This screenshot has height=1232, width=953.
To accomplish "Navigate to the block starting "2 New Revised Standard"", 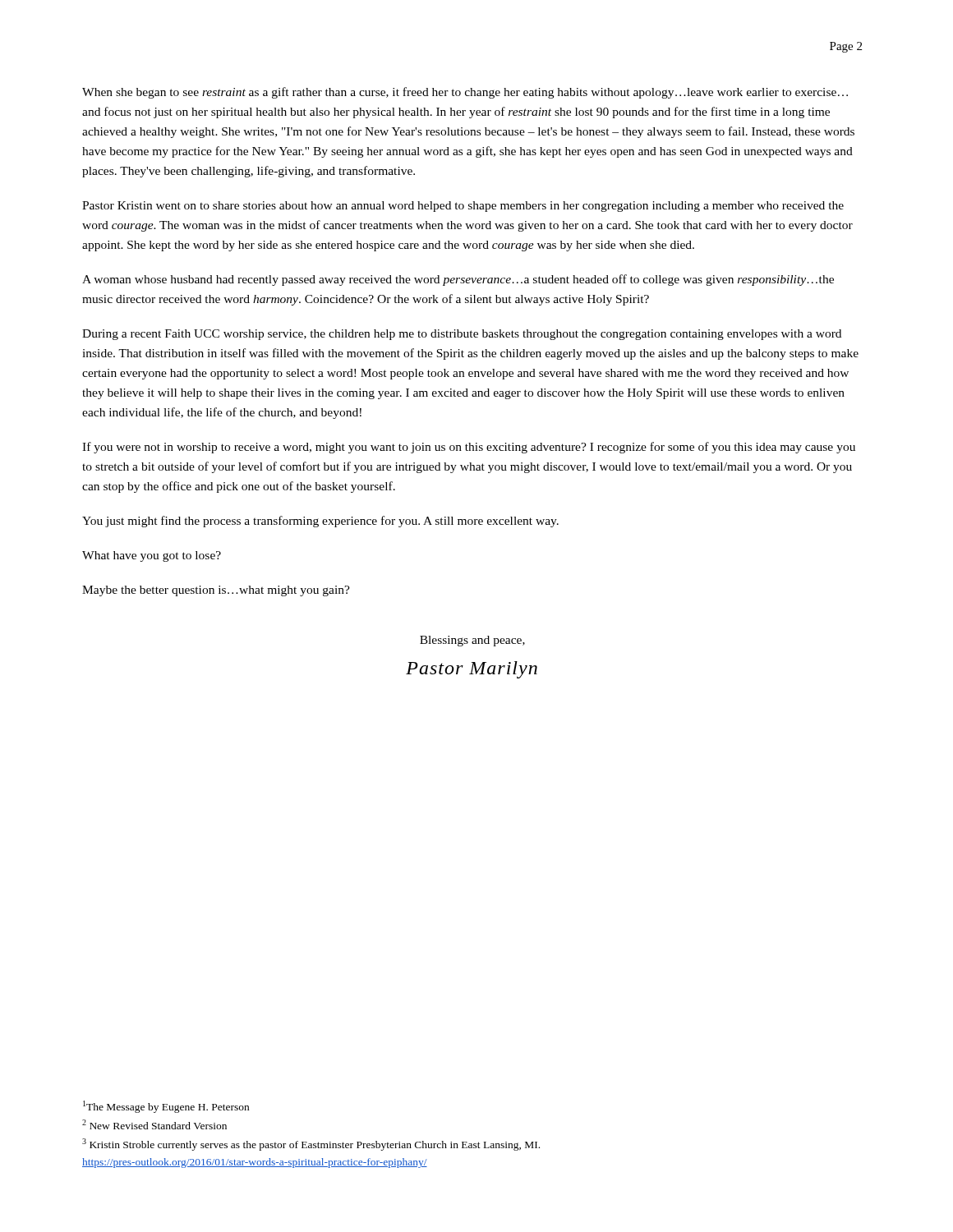I will click(x=155, y=1125).
